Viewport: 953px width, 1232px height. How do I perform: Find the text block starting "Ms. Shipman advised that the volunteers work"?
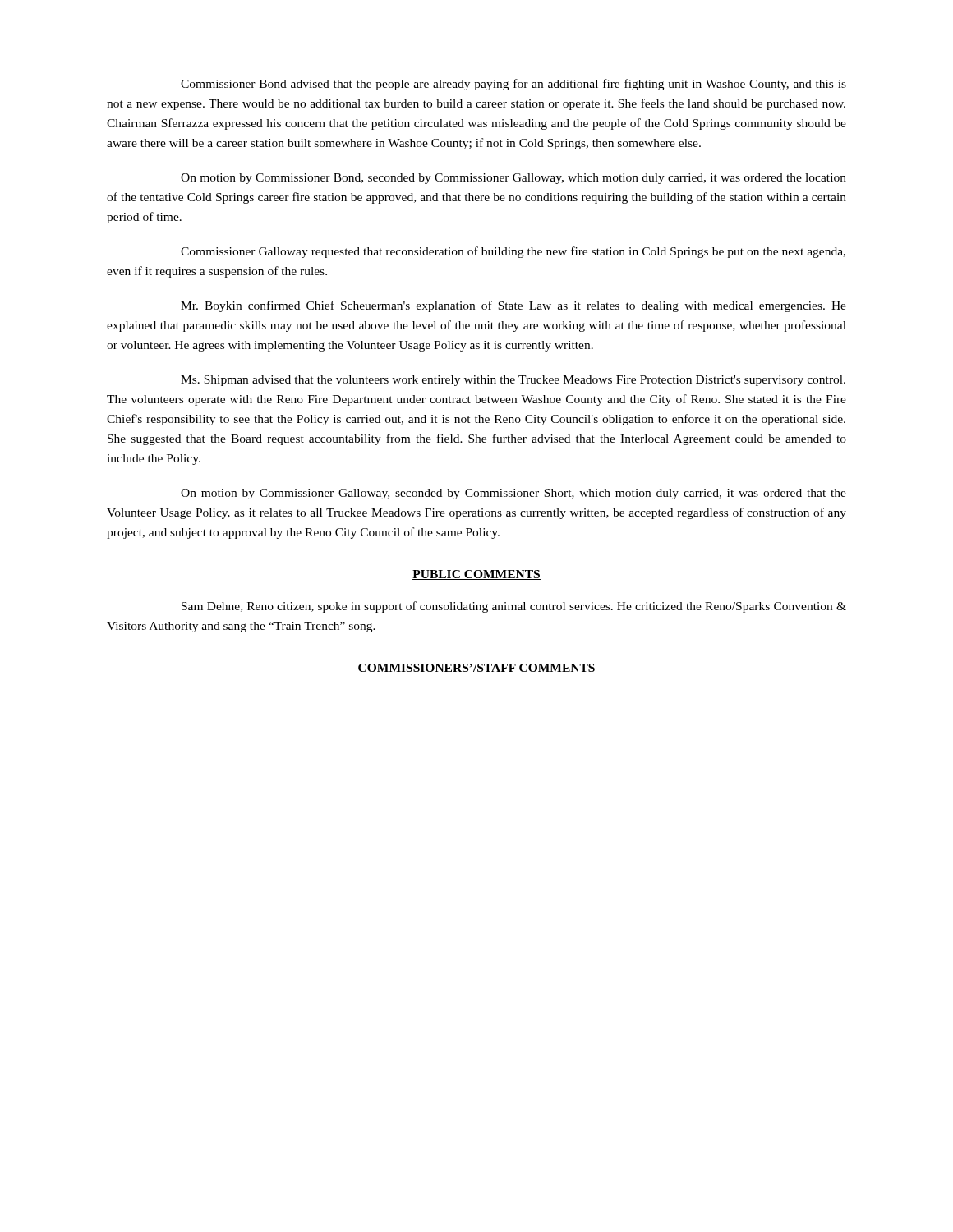point(476,419)
